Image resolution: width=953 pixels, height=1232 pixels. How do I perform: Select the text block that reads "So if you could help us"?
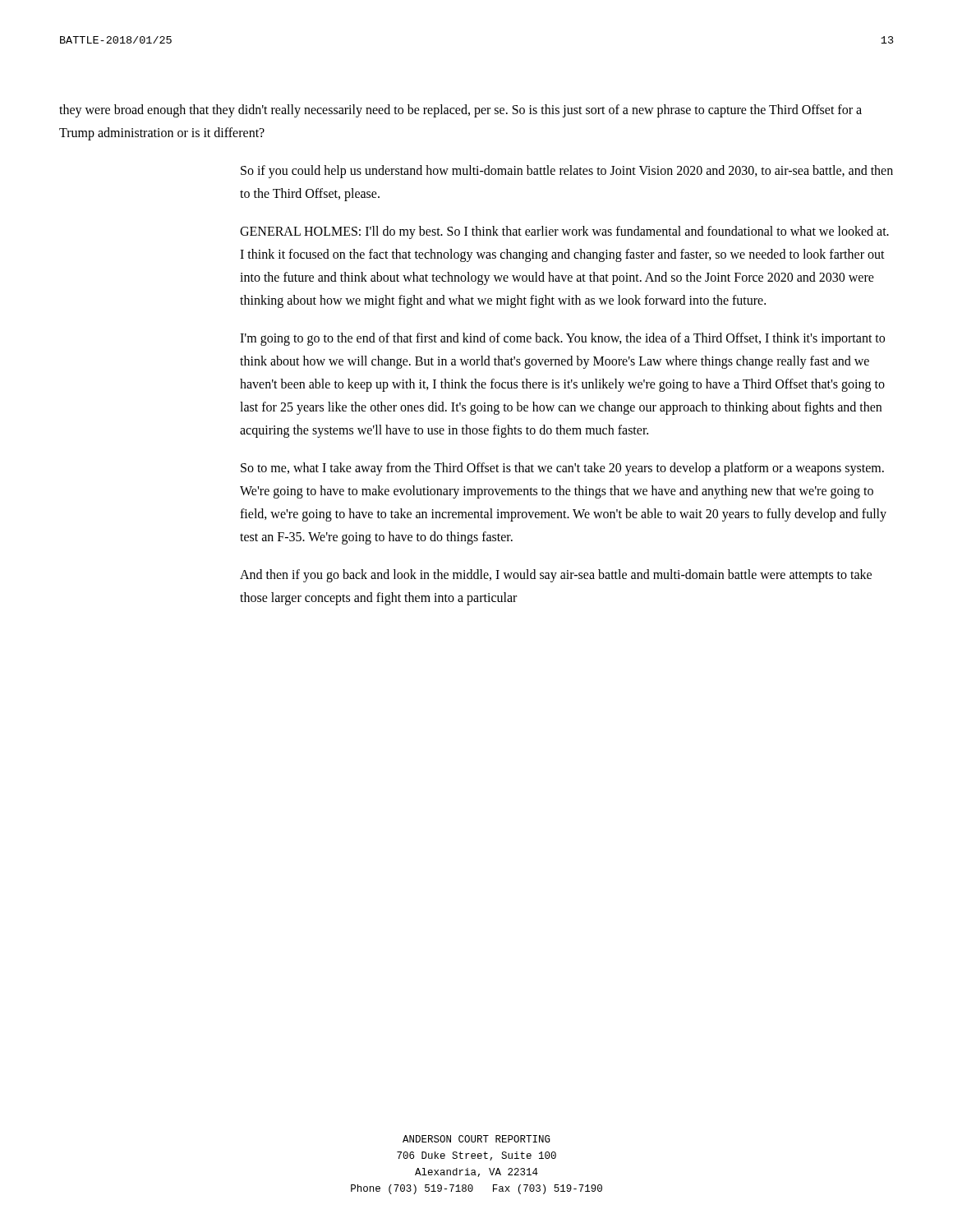coord(567,182)
